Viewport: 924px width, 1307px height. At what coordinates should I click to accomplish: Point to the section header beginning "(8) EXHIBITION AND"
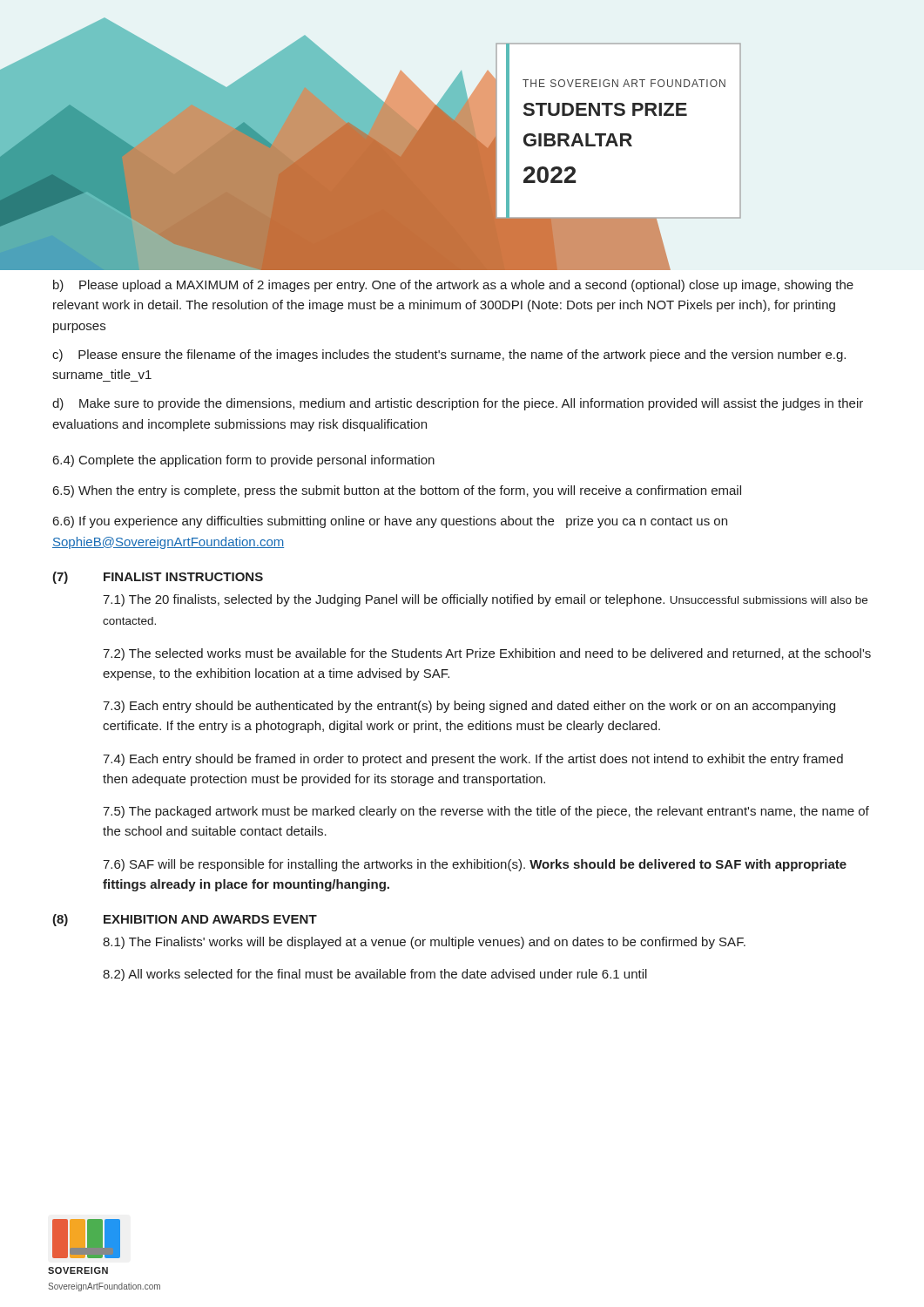click(184, 919)
